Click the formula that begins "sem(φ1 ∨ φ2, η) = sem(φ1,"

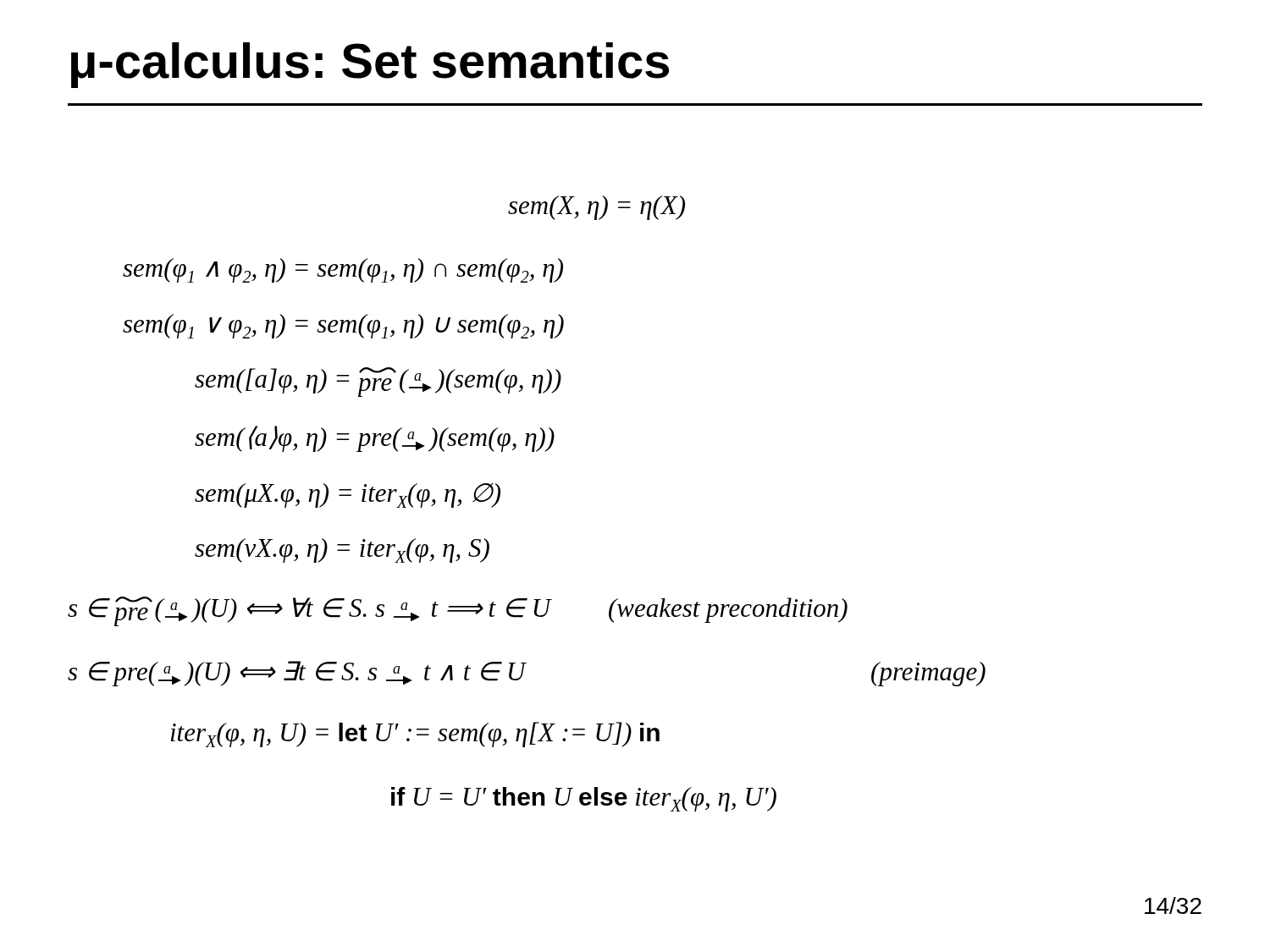(343, 326)
